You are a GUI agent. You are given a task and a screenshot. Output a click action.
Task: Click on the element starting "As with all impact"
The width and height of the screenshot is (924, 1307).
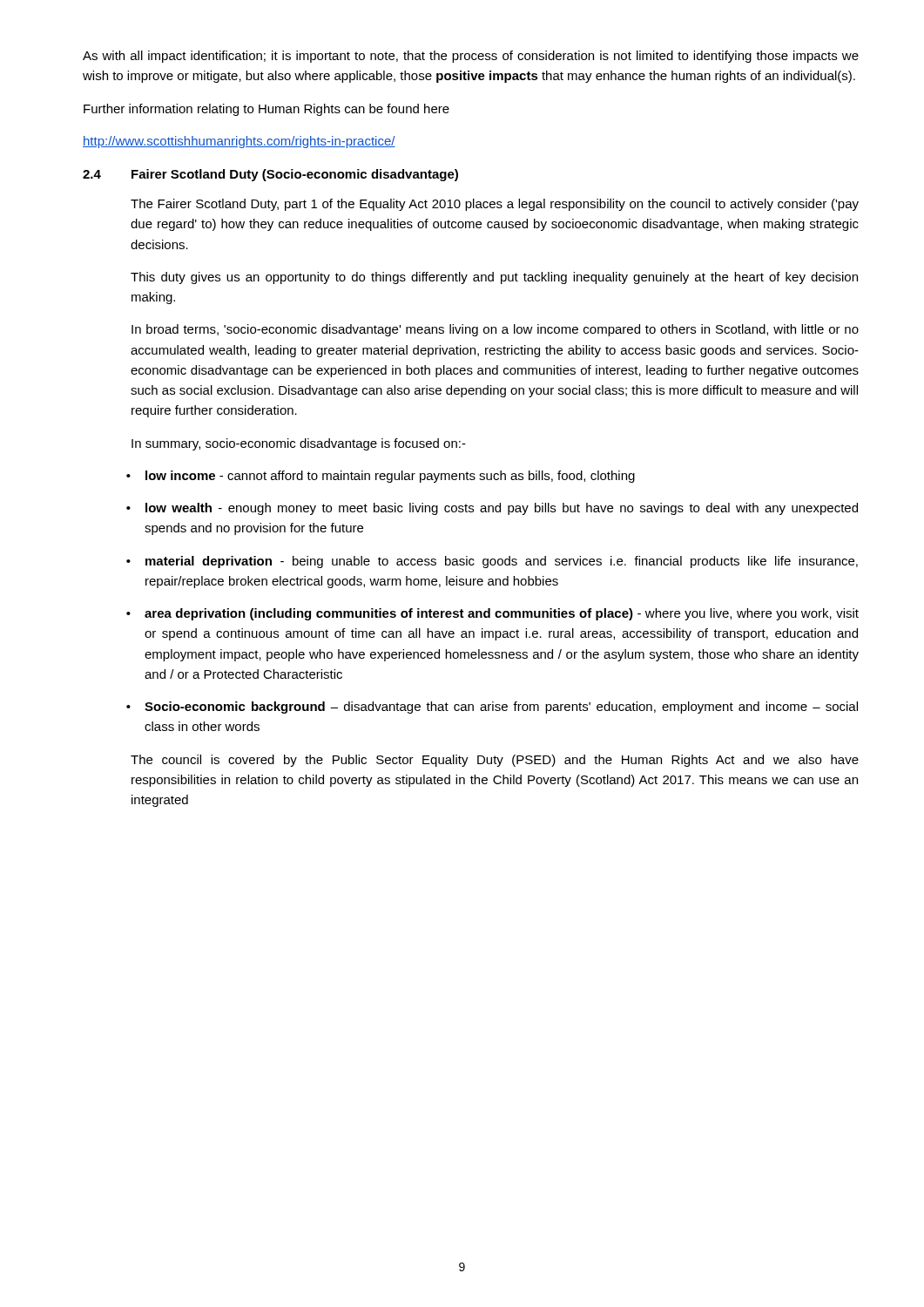coord(471,65)
